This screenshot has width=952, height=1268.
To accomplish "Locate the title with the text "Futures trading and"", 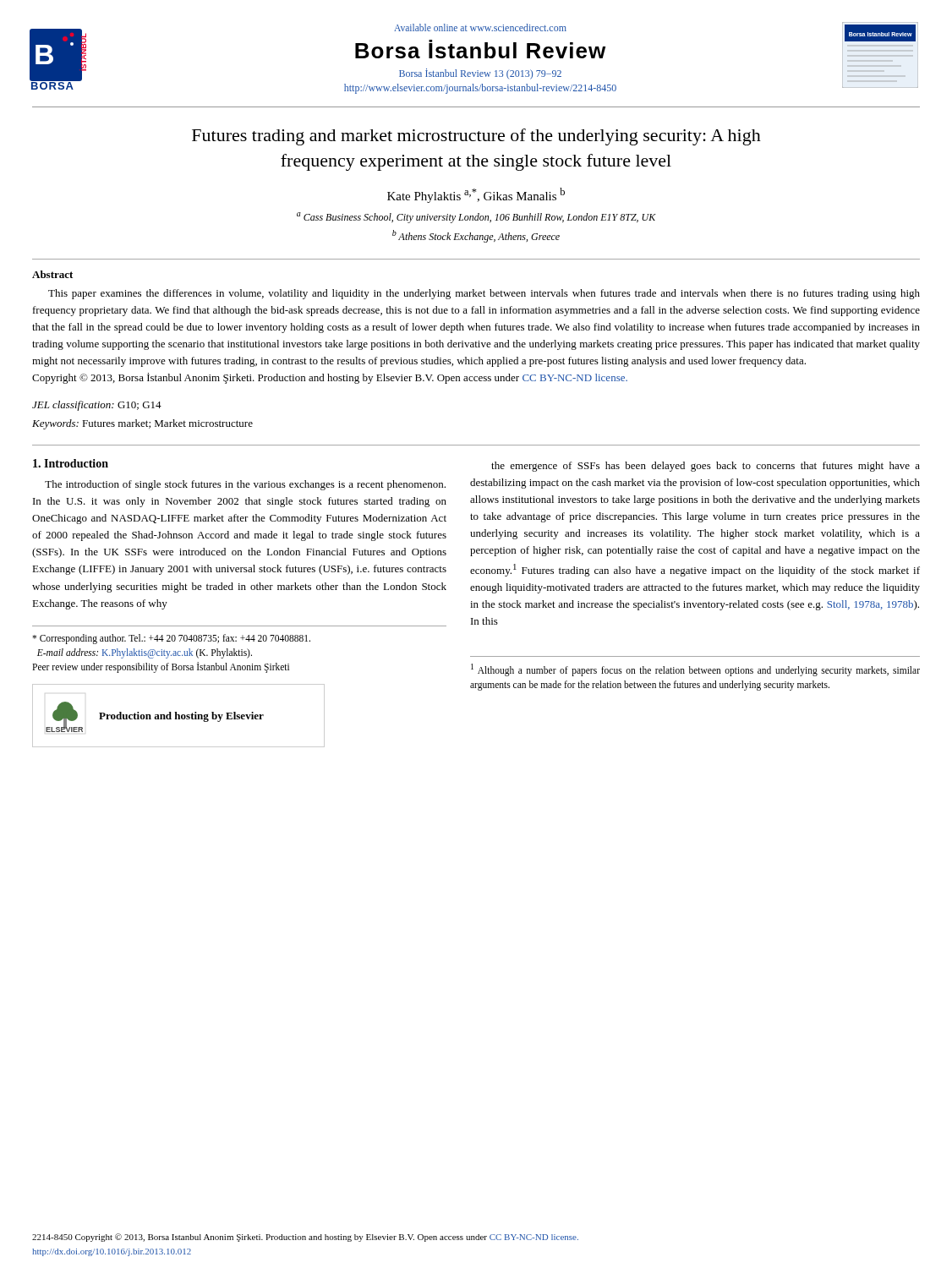I will coord(476,148).
